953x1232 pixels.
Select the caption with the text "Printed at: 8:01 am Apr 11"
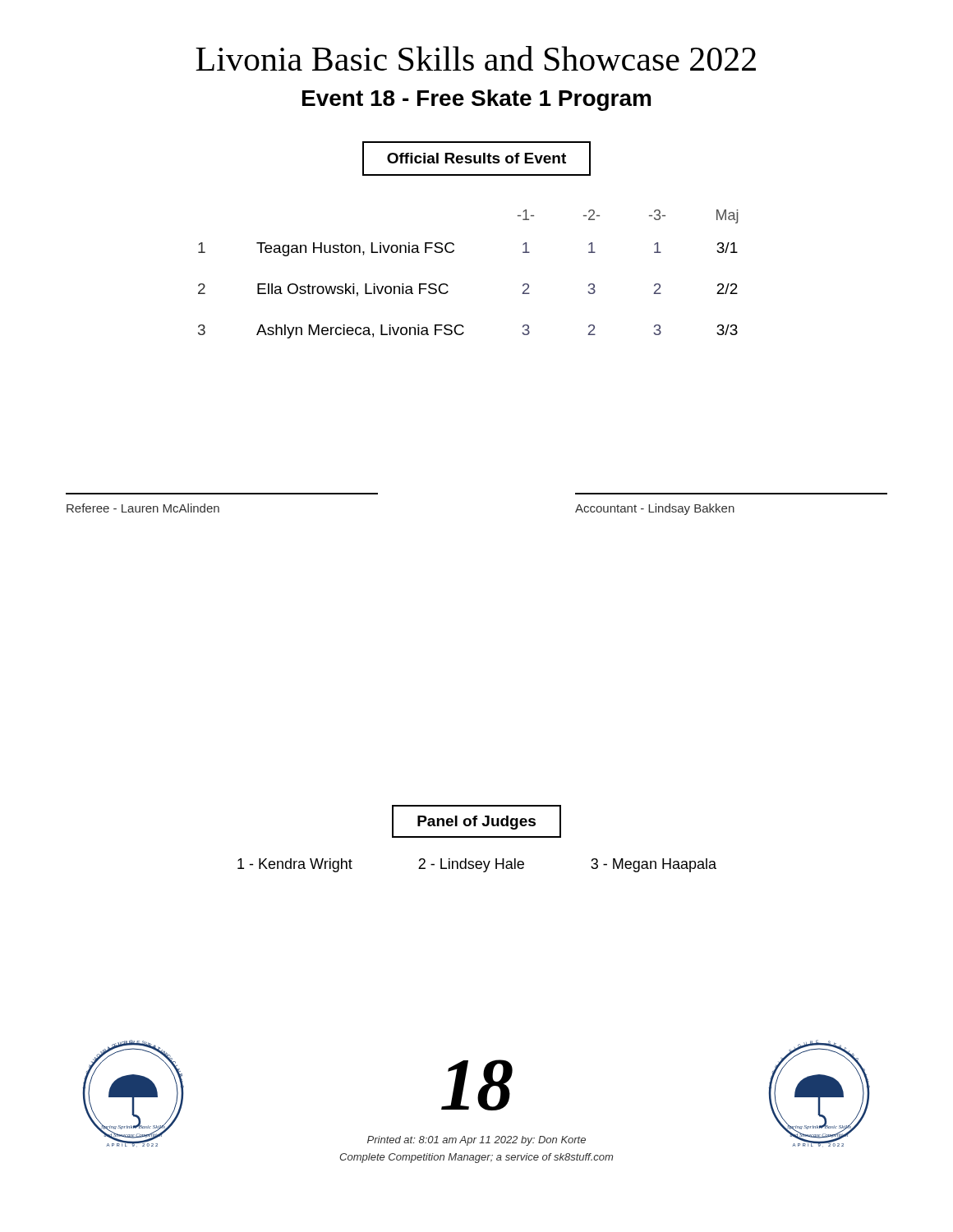(x=476, y=1148)
